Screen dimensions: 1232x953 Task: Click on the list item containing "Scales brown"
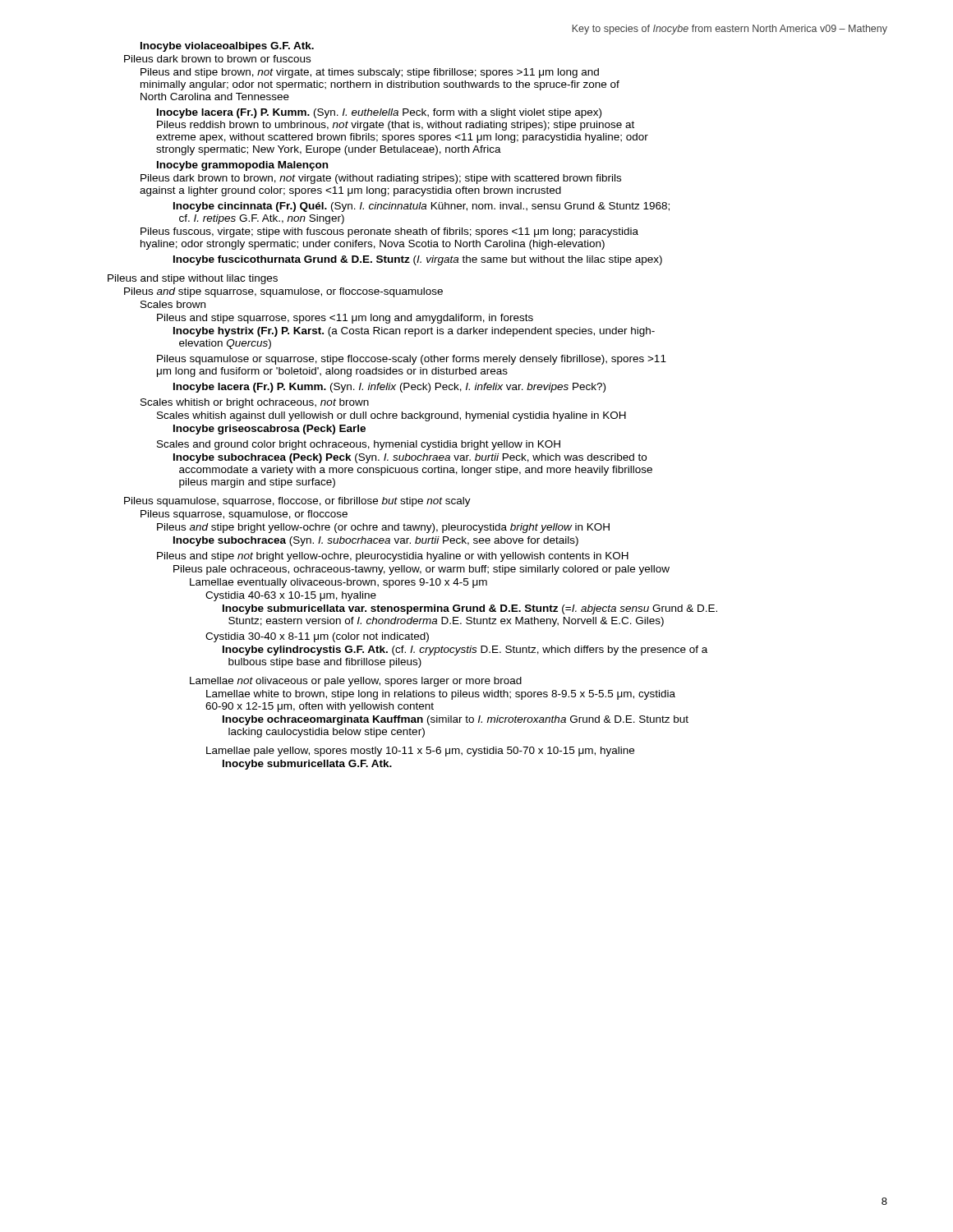[173, 304]
